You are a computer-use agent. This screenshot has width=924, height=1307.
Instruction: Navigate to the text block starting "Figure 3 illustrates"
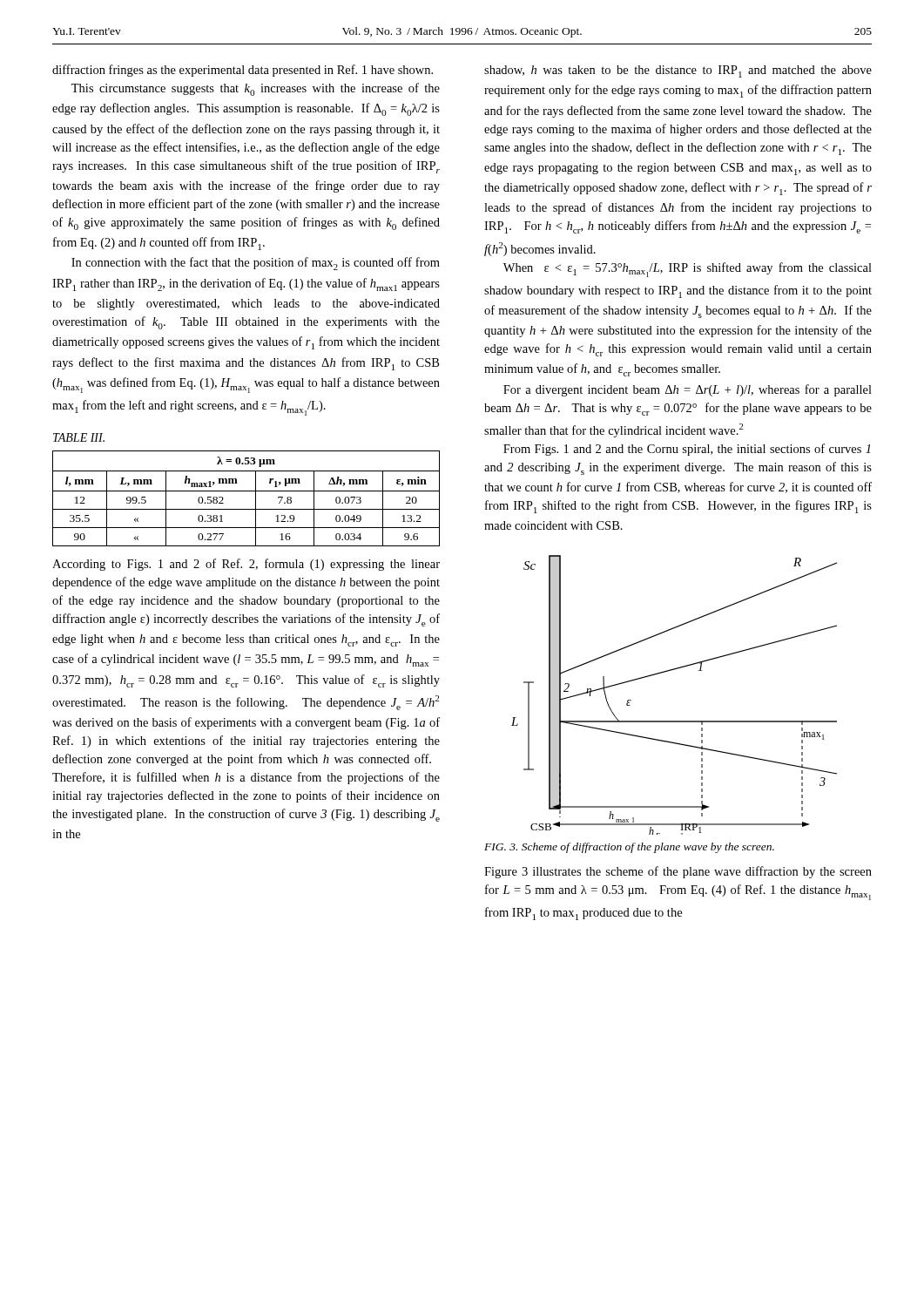pyautogui.click(x=678, y=893)
